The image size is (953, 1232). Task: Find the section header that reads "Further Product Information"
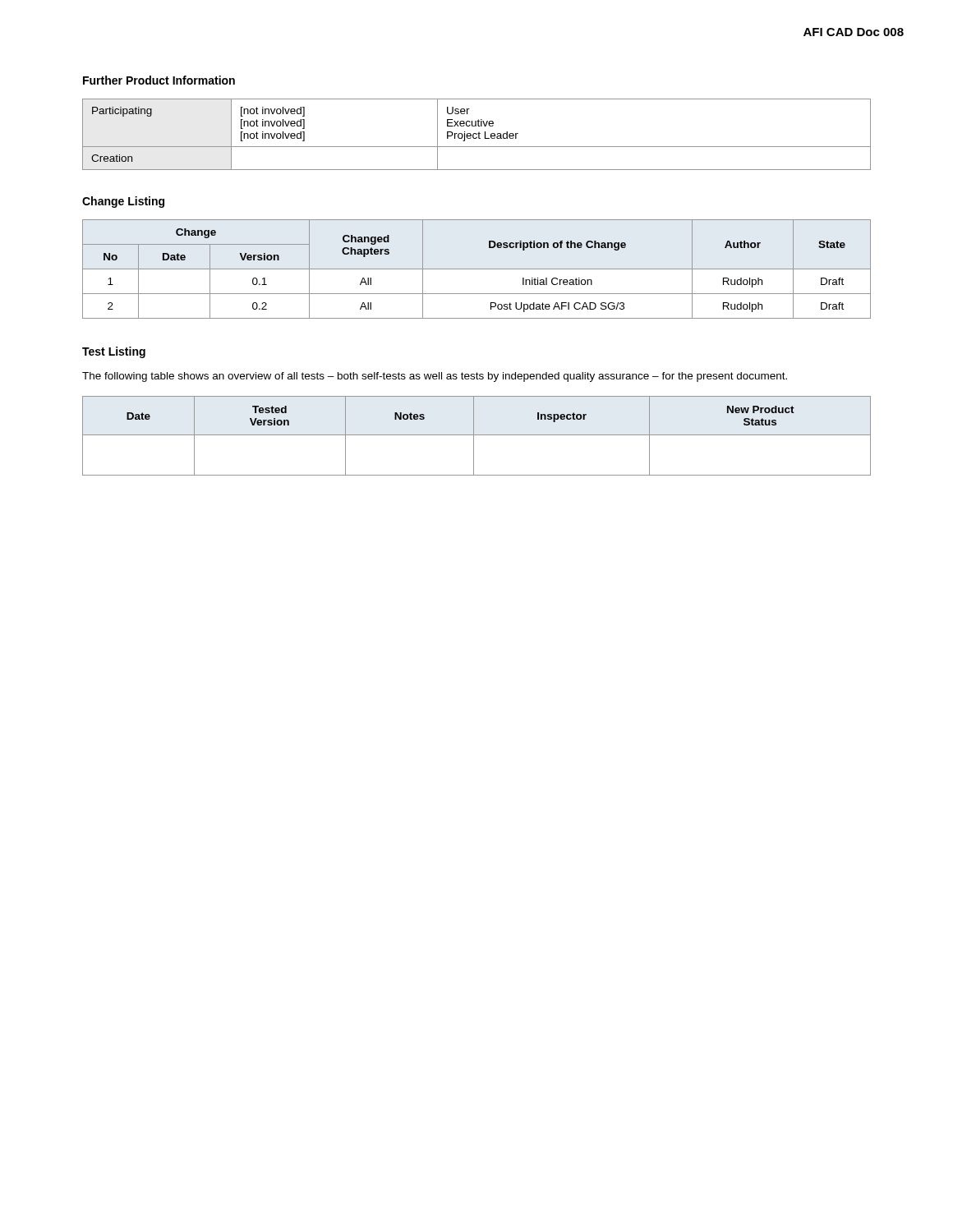(159, 81)
